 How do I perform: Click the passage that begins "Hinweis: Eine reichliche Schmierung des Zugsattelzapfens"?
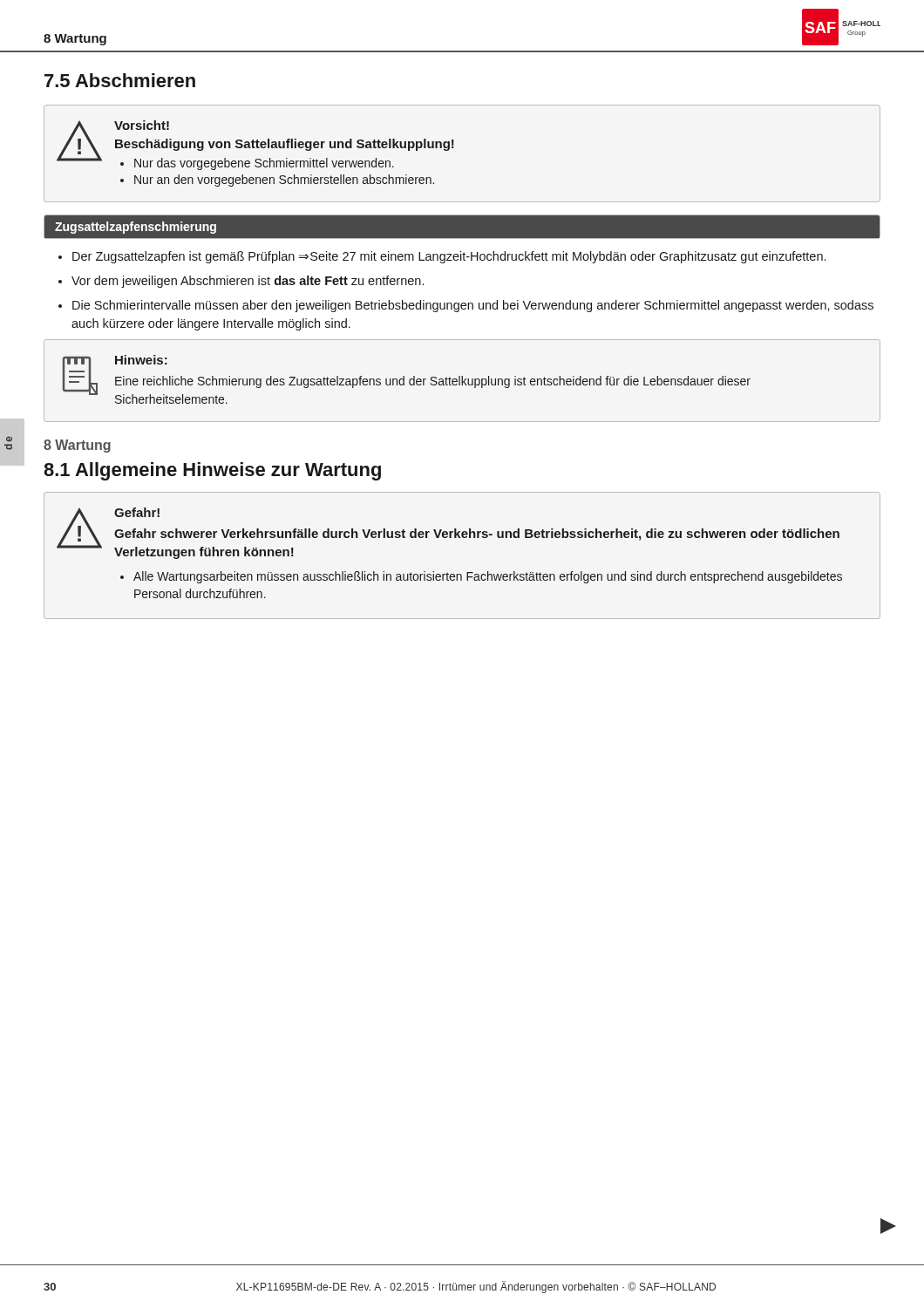pos(460,381)
